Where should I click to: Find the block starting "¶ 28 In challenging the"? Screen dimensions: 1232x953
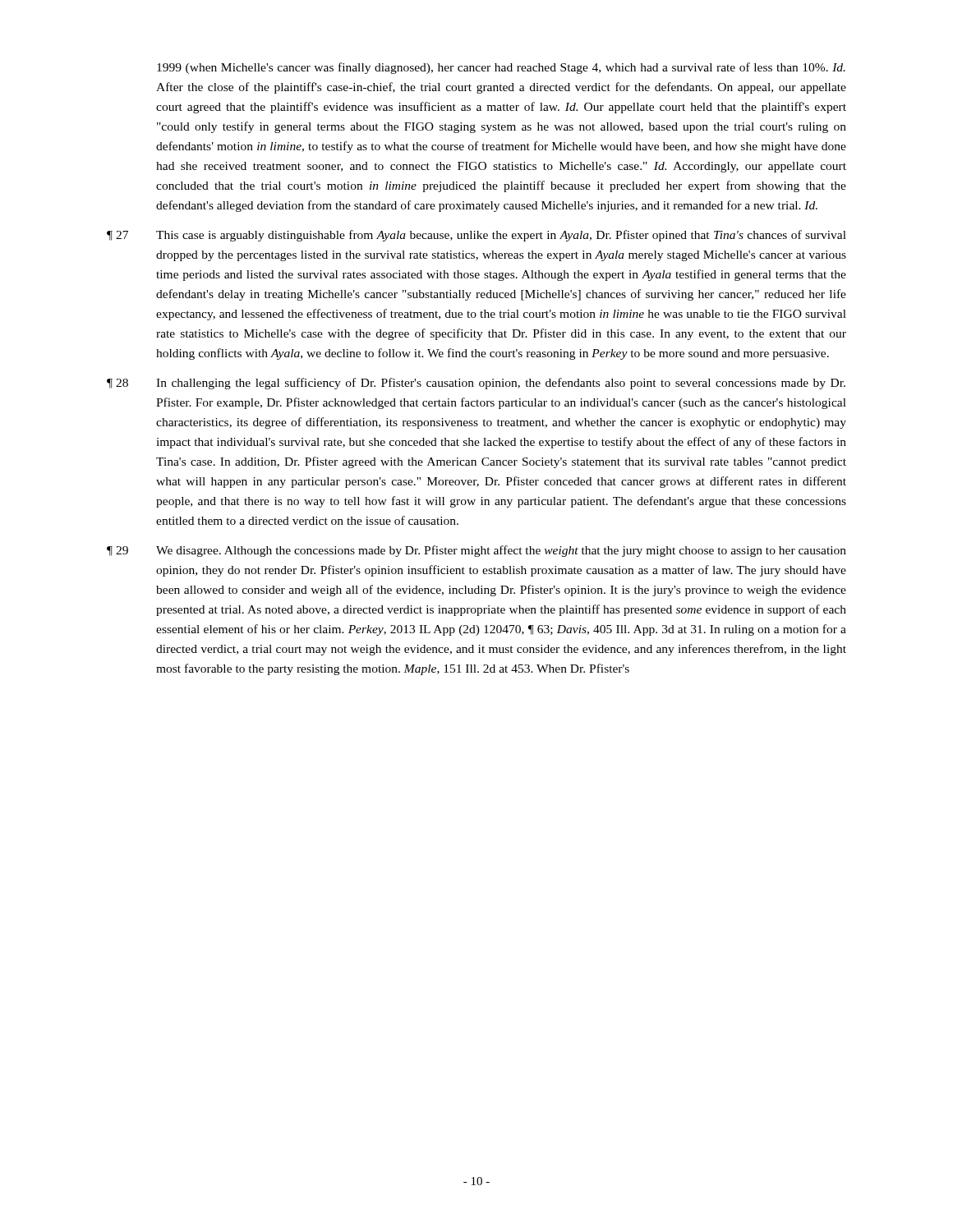point(476,452)
